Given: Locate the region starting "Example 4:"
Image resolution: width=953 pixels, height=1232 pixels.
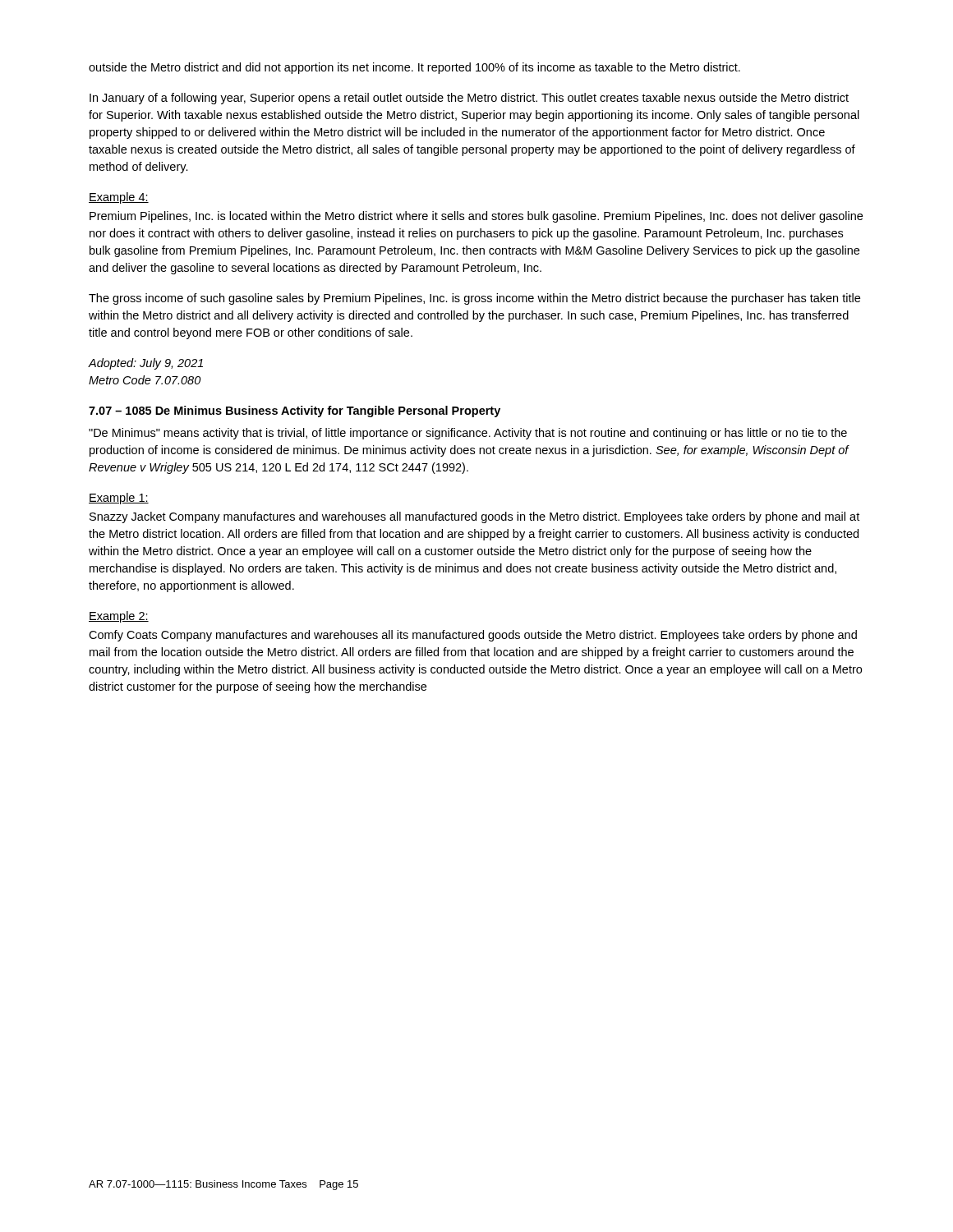Looking at the screenshot, I should pyautogui.click(x=119, y=197).
